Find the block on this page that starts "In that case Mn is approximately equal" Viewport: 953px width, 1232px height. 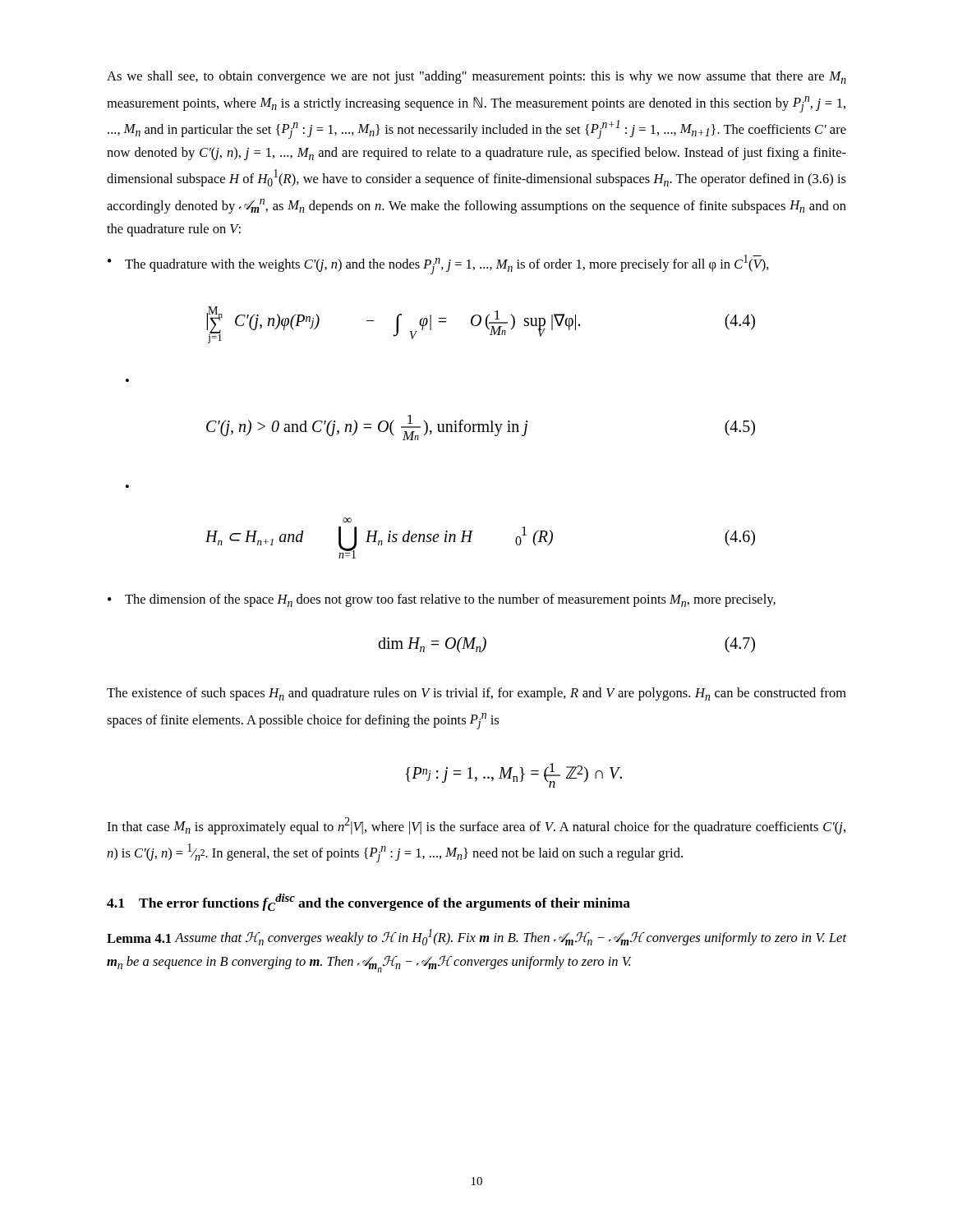coord(476,839)
